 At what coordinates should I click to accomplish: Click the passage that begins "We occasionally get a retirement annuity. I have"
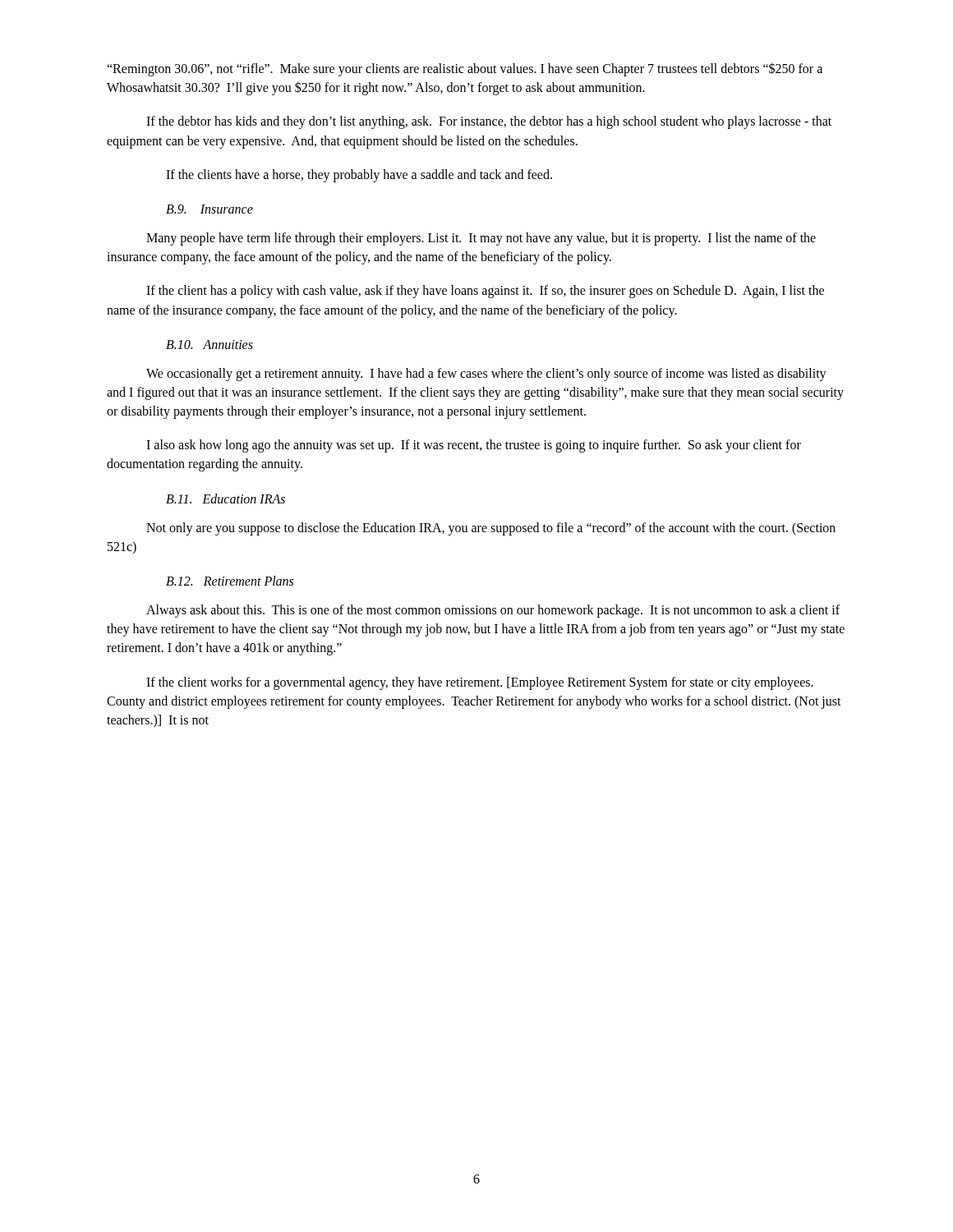(475, 392)
